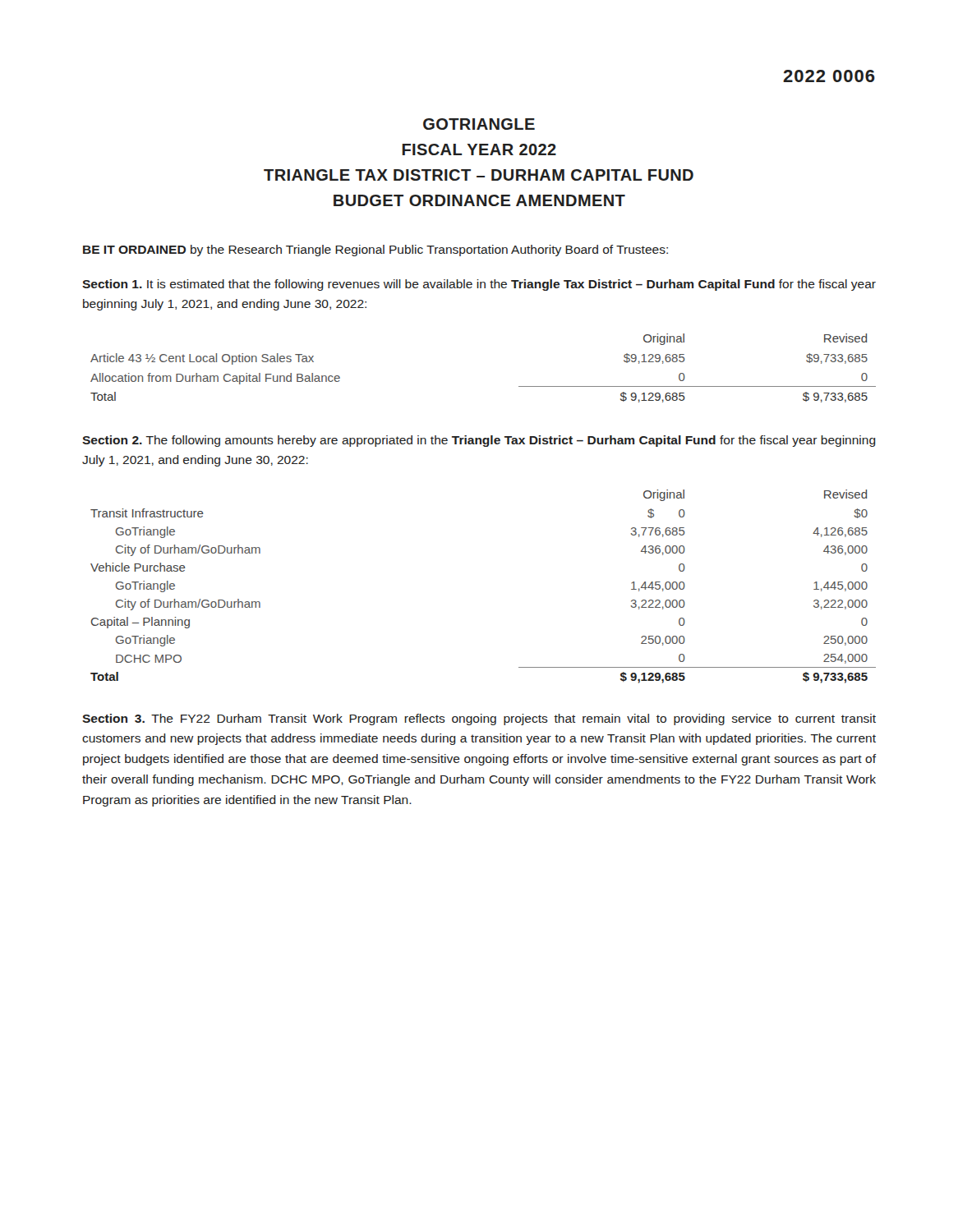Locate the table with the text "Capital – Planning"

479,585
